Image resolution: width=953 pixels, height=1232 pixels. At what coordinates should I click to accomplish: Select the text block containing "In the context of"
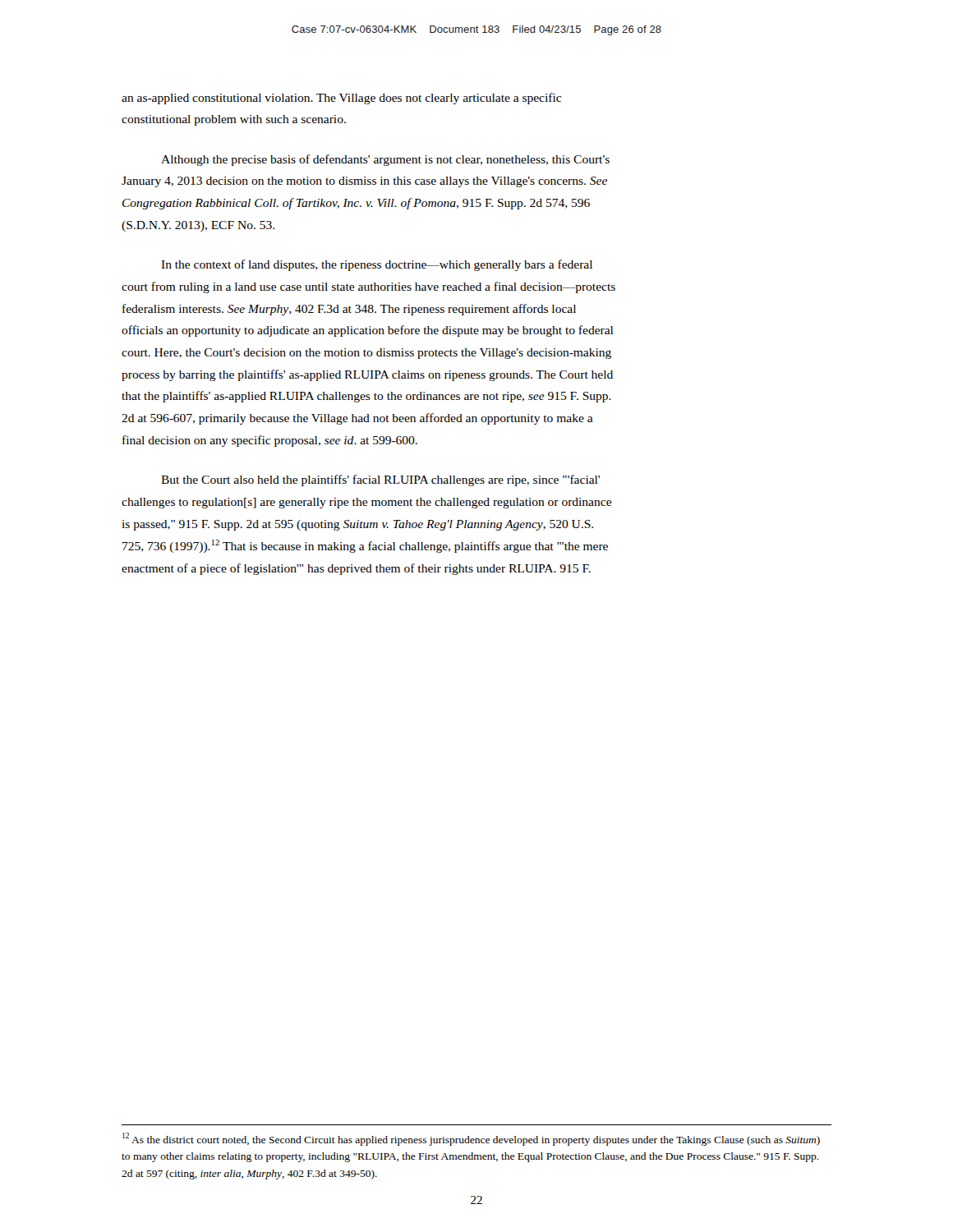476,353
